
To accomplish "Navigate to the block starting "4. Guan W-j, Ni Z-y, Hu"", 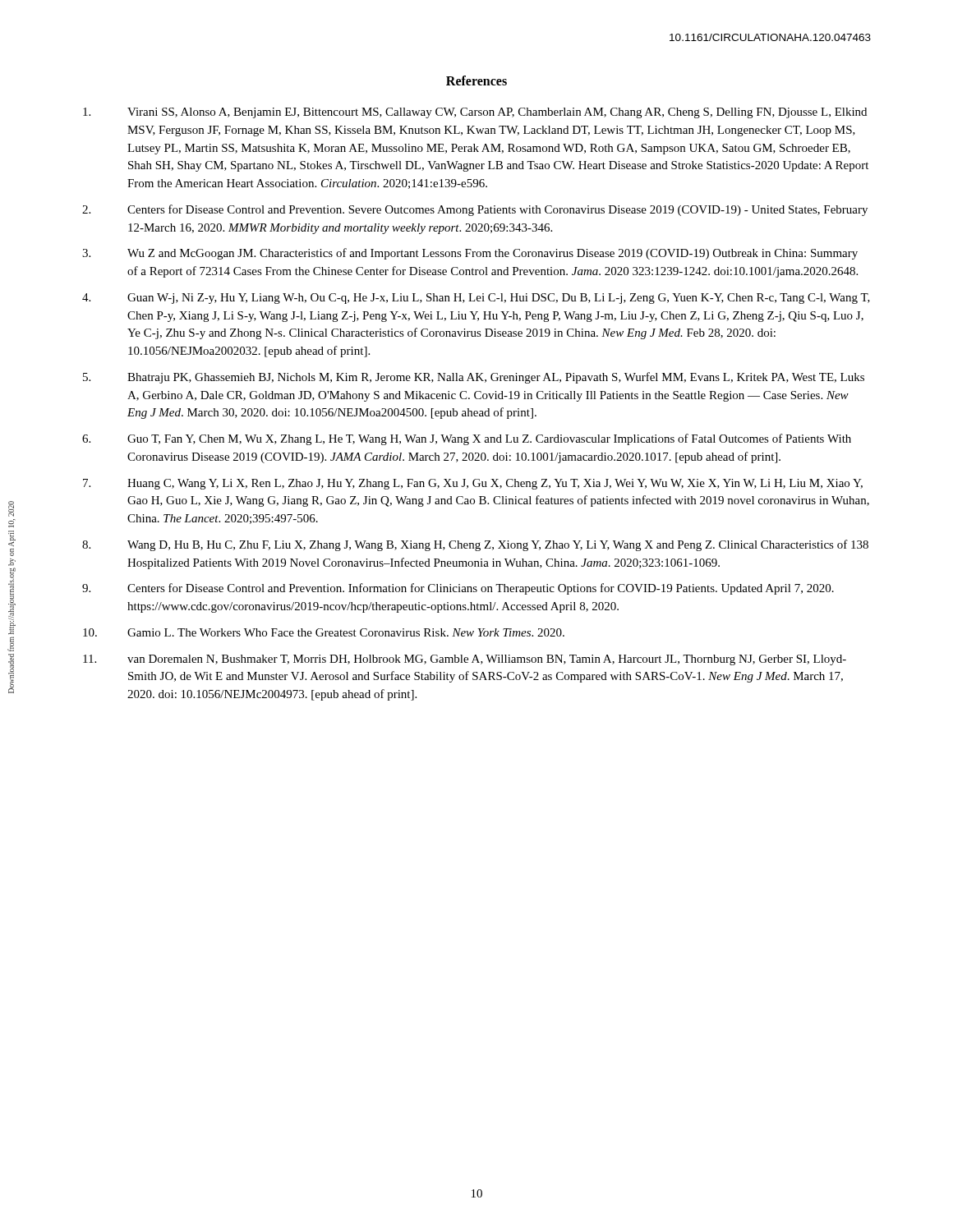I will [476, 325].
